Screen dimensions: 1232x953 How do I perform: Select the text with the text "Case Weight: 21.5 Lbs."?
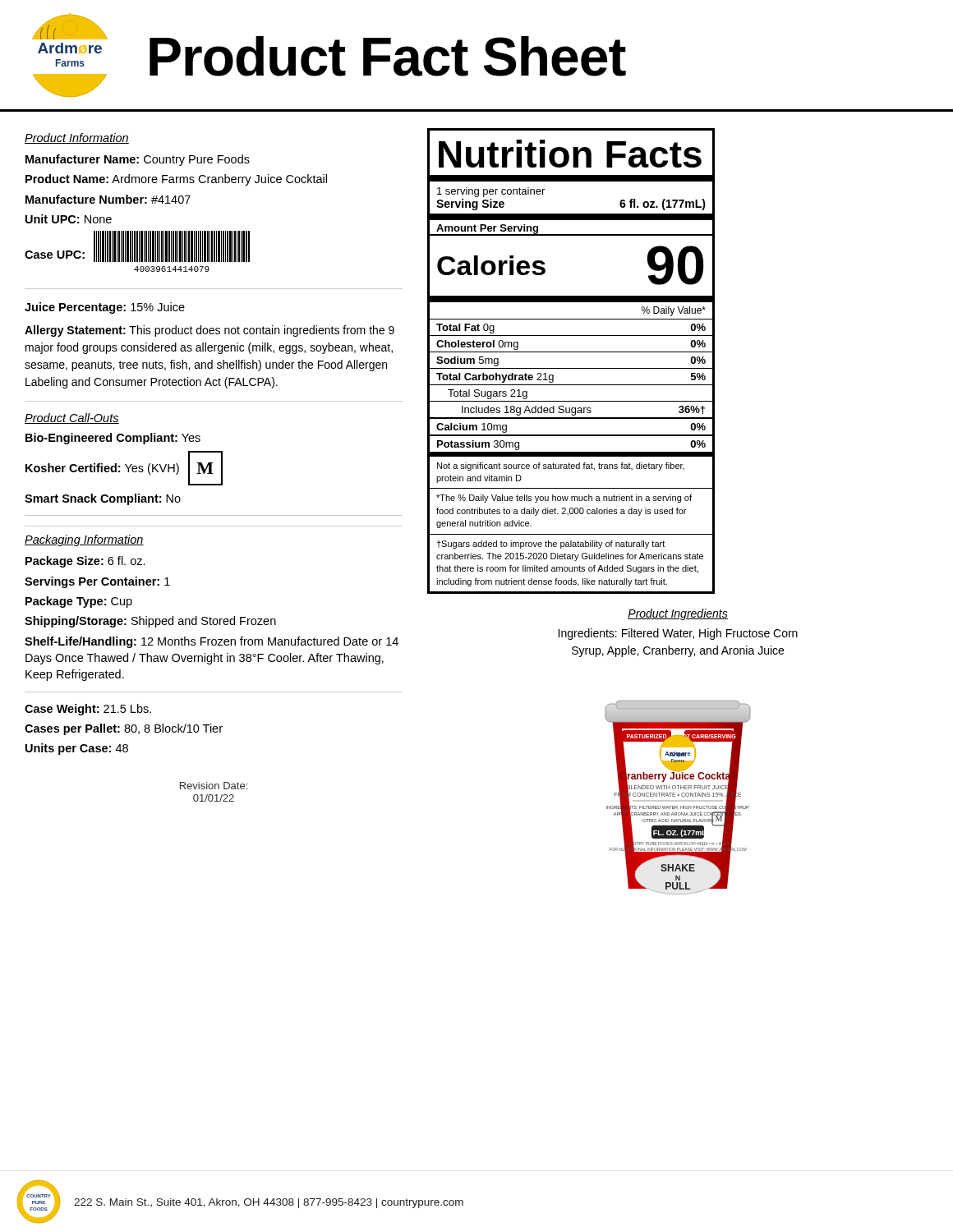[88, 708]
